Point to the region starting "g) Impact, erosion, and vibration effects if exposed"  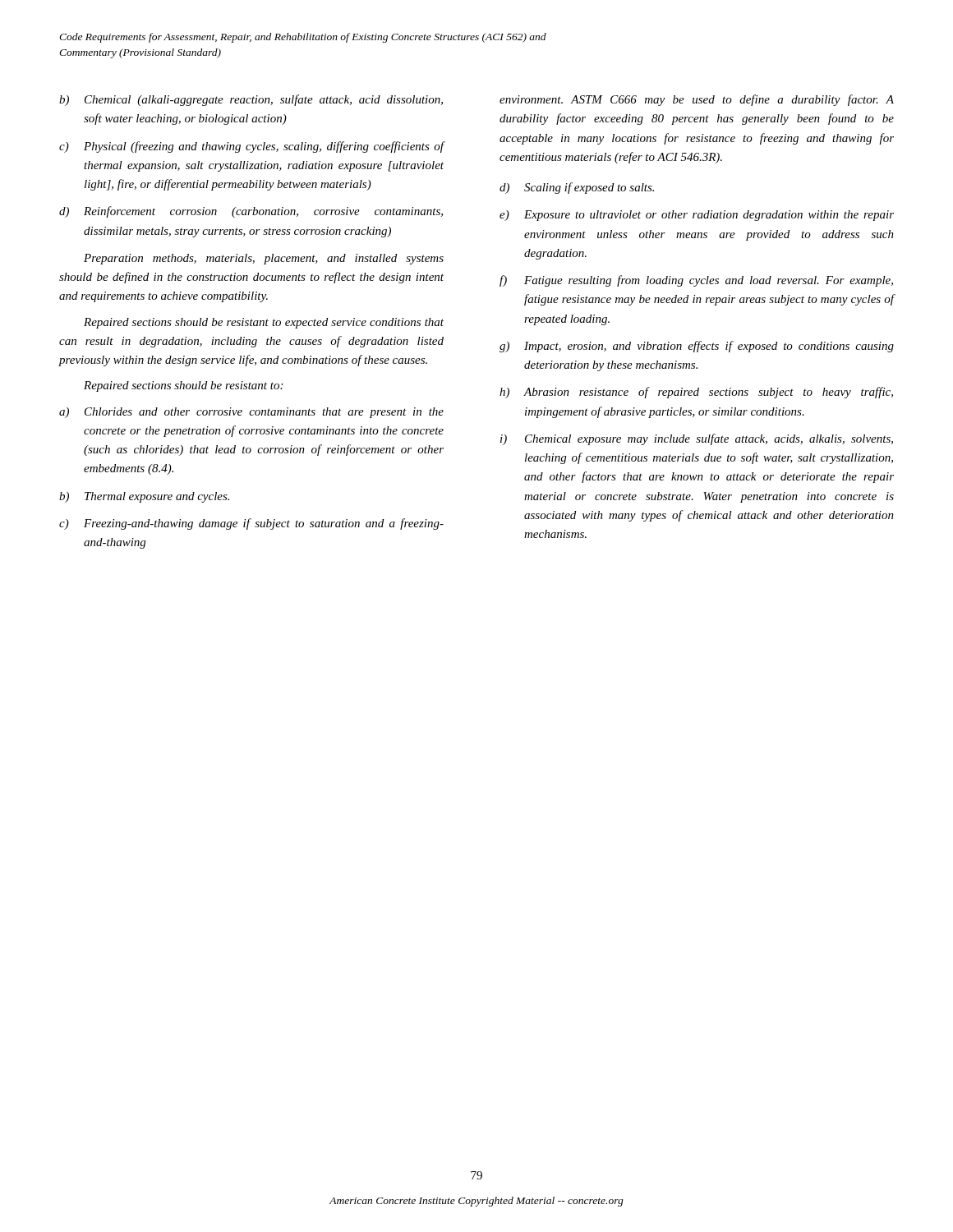click(x=697, y=356)
